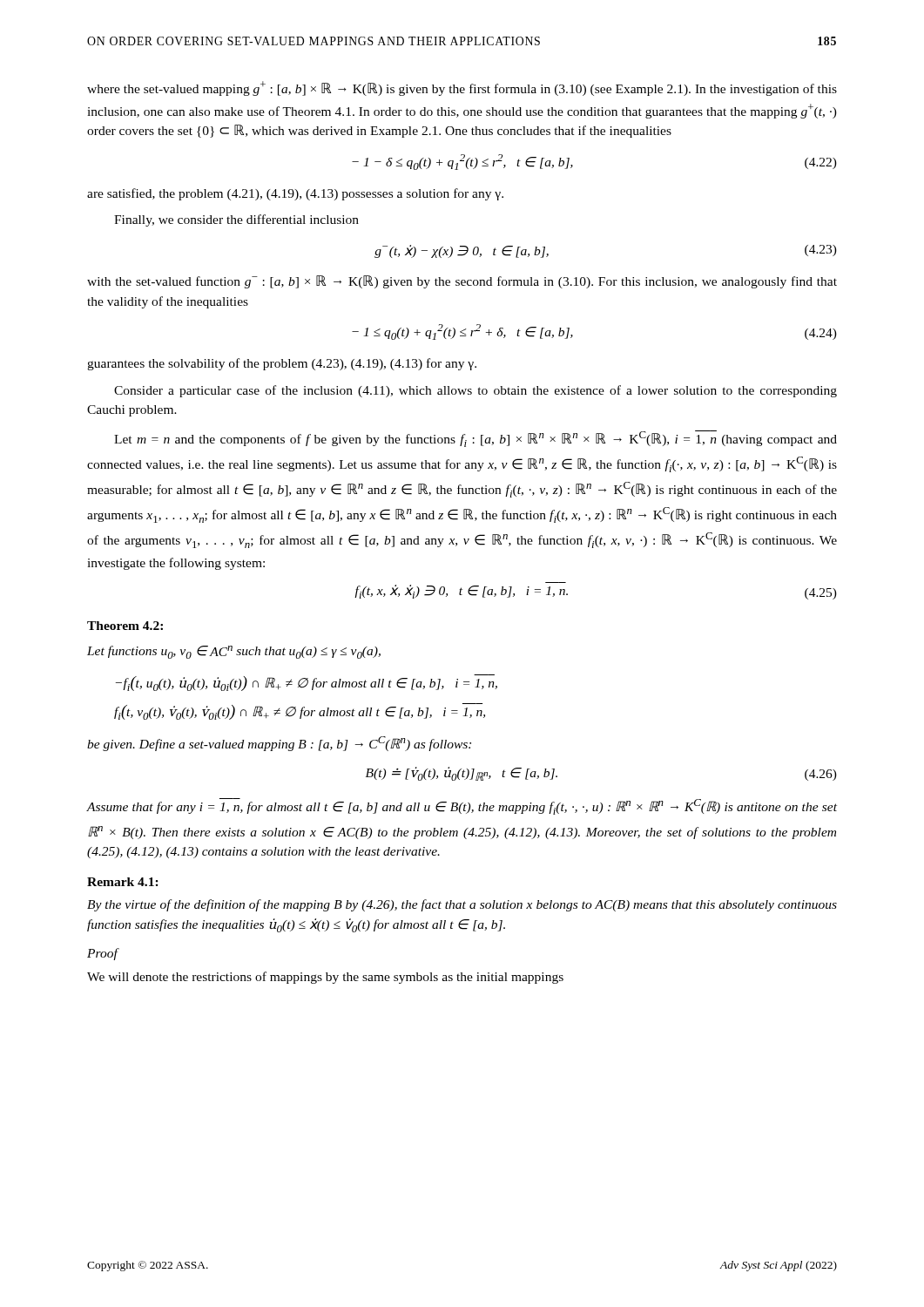
Task: Point to the block beginning "with the set-valued function g− : [a, b]"
Action: [462, 289]
